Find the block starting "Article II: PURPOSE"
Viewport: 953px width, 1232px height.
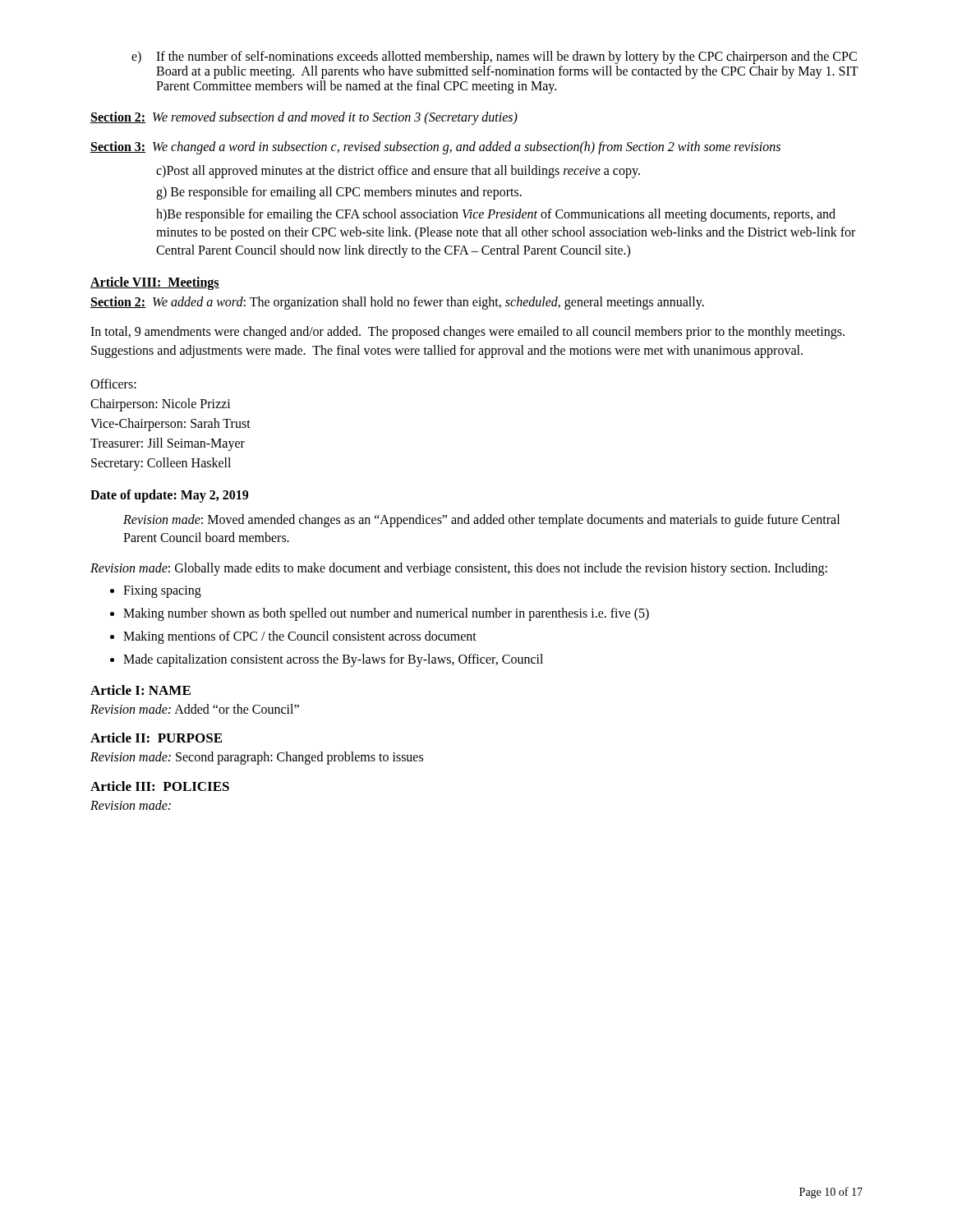pyautogui.click(x=156, y=738)
